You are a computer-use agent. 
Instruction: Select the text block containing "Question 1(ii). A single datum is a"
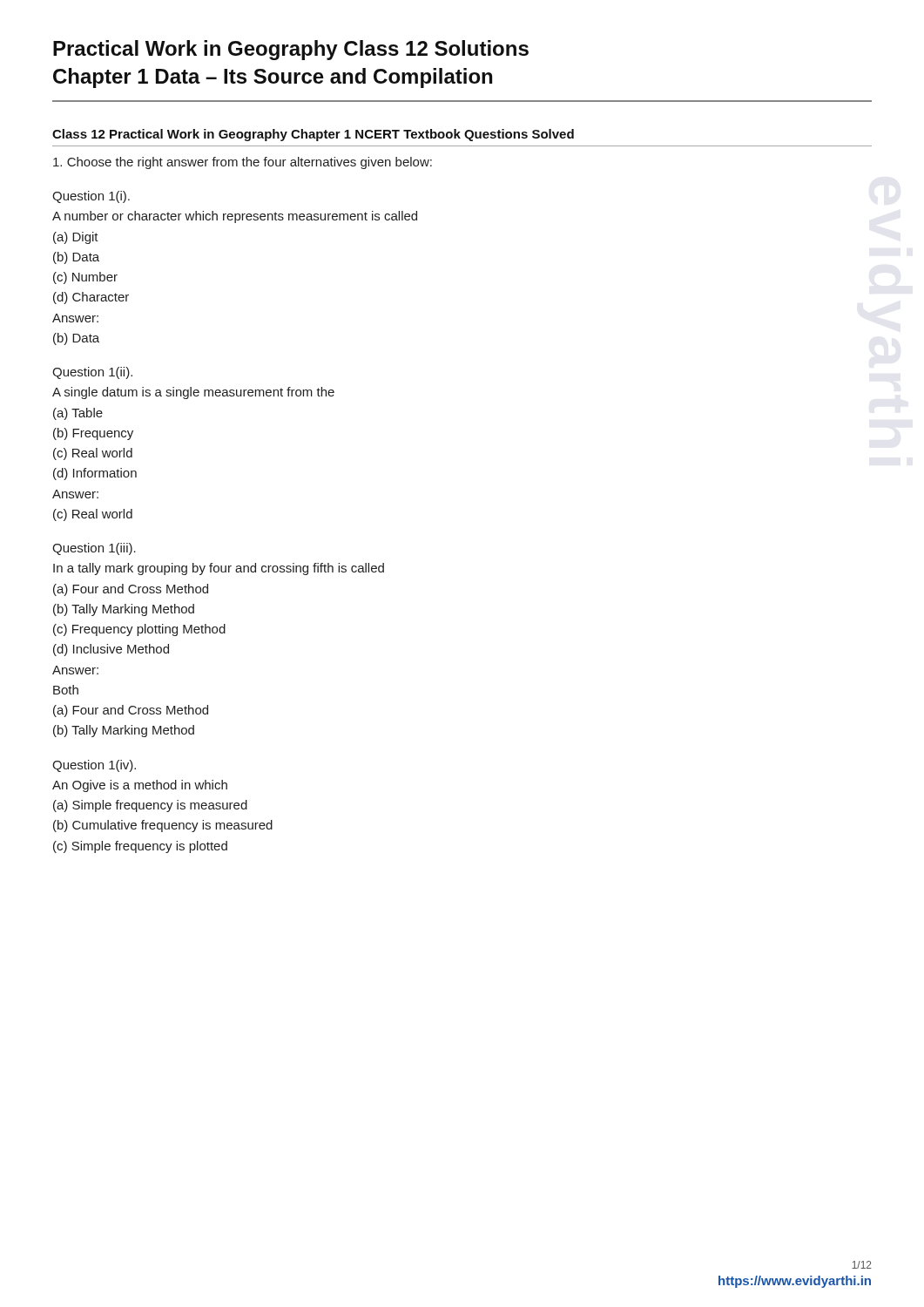click(92, 373)
